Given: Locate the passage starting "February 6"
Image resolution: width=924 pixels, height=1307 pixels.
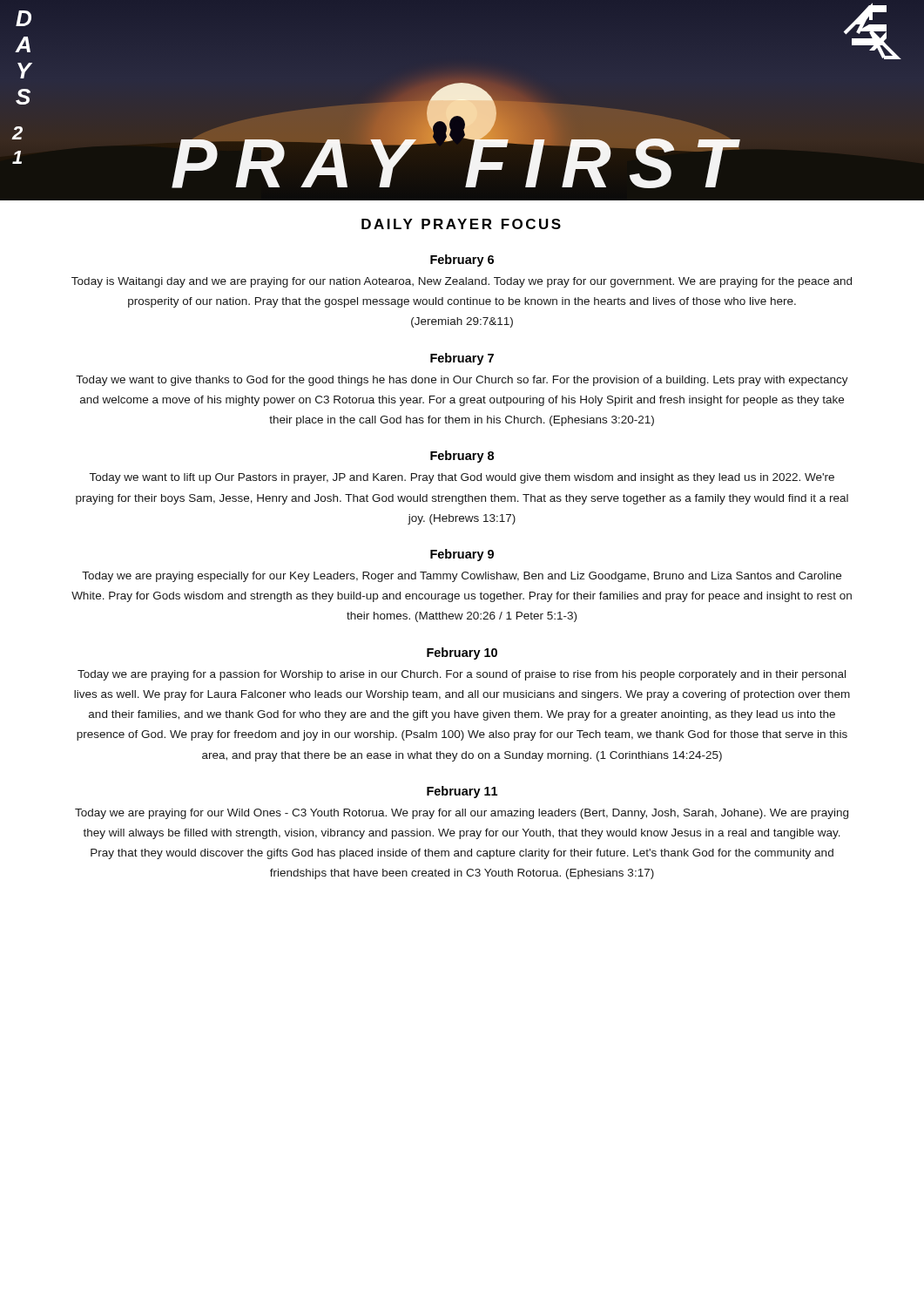Looking at the screenshot, I should click(462, 260).
